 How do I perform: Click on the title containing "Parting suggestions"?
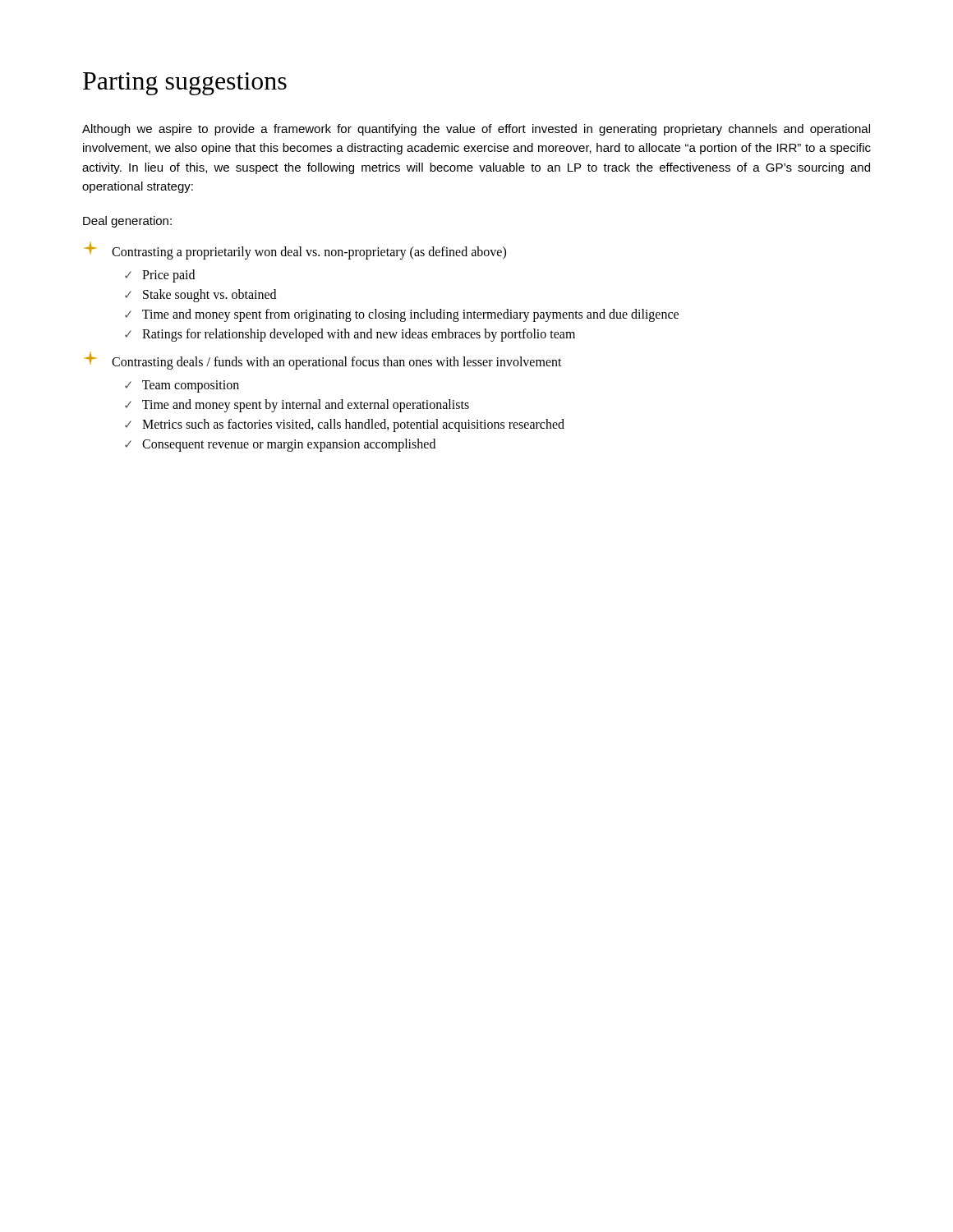[x=185, y=84]
